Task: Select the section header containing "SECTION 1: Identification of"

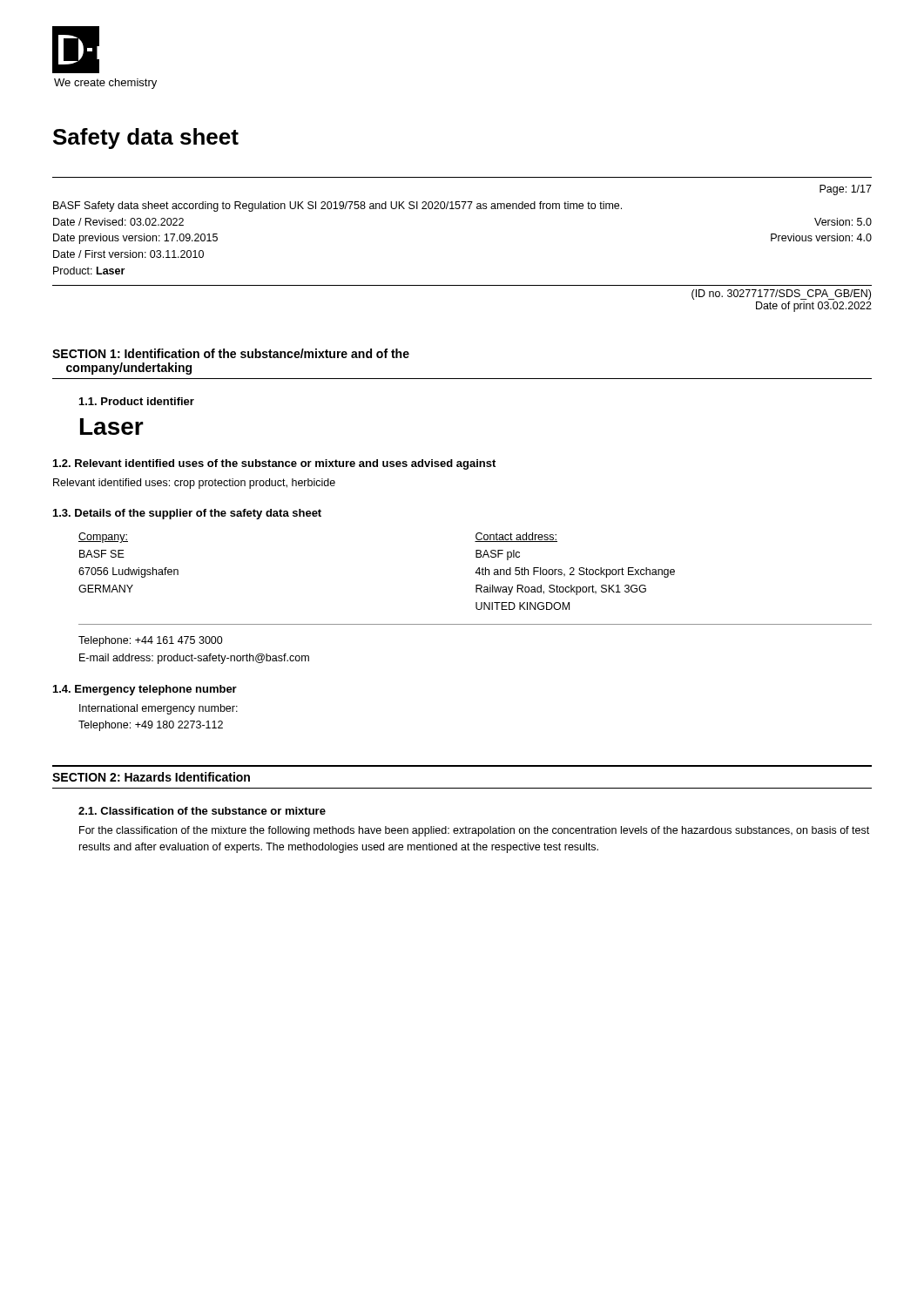Action: click(x=231, y=360)
